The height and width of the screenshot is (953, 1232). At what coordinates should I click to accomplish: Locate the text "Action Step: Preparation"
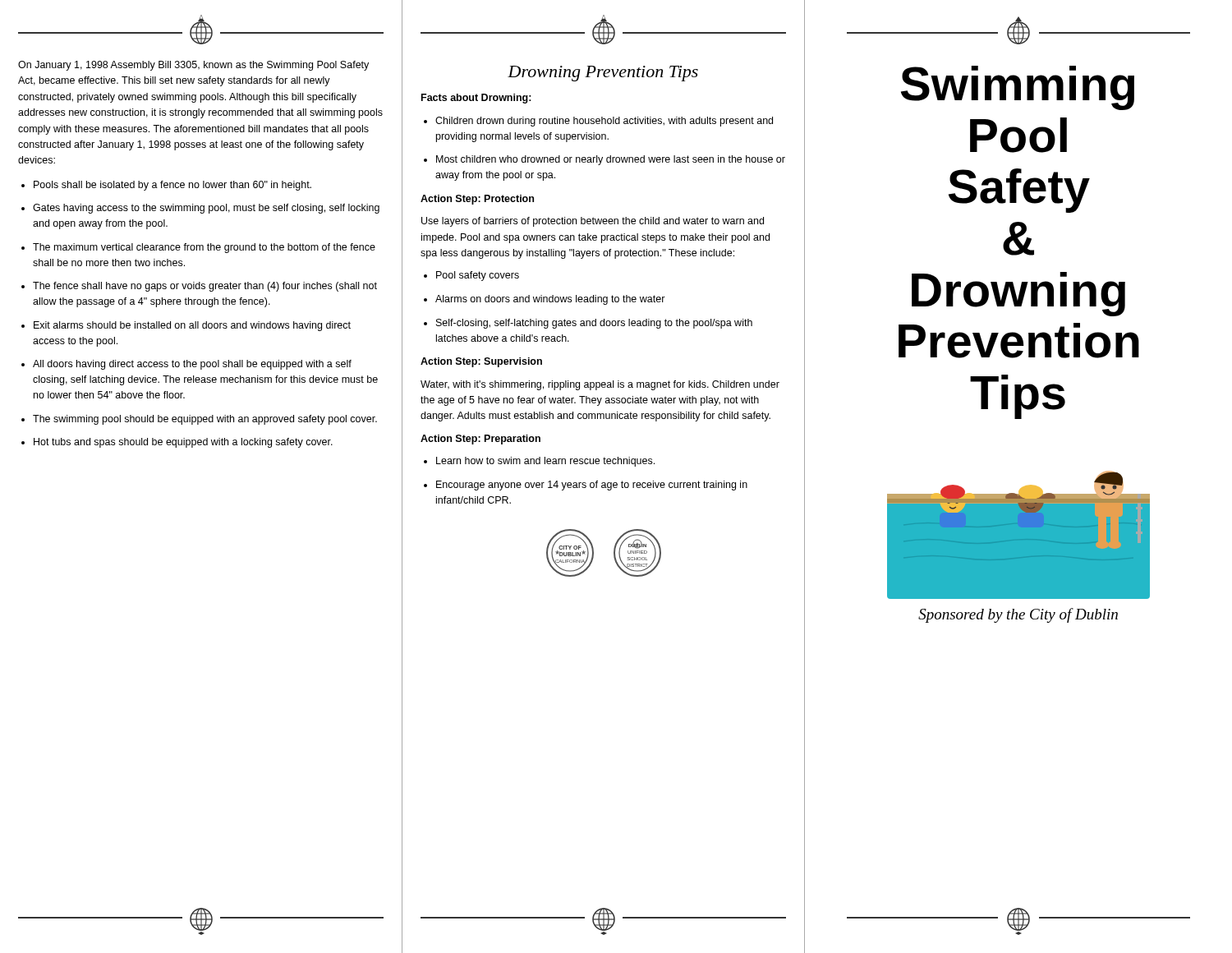(x=480, y=440)
